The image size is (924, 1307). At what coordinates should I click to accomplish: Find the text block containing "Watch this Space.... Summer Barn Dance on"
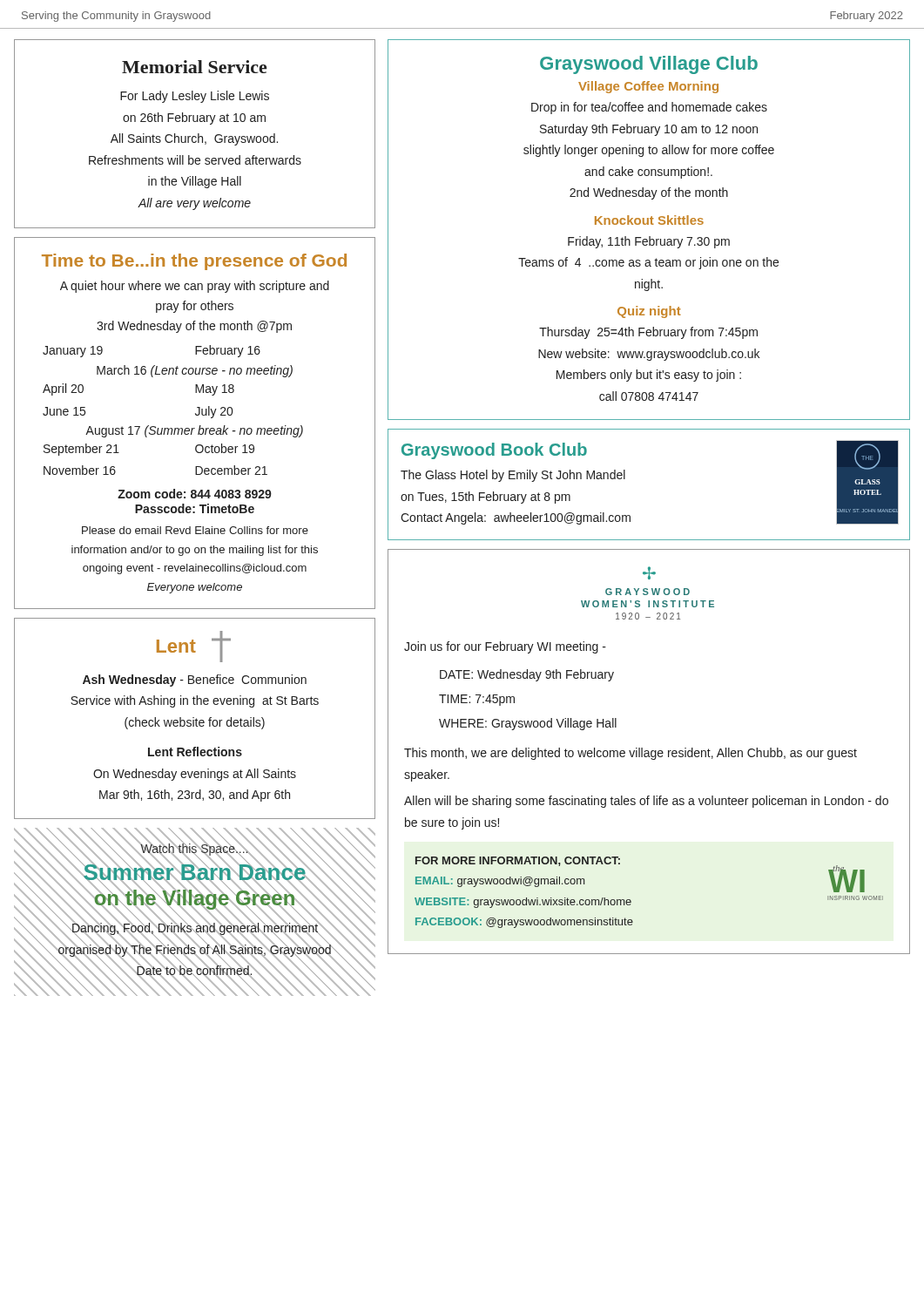195,912
